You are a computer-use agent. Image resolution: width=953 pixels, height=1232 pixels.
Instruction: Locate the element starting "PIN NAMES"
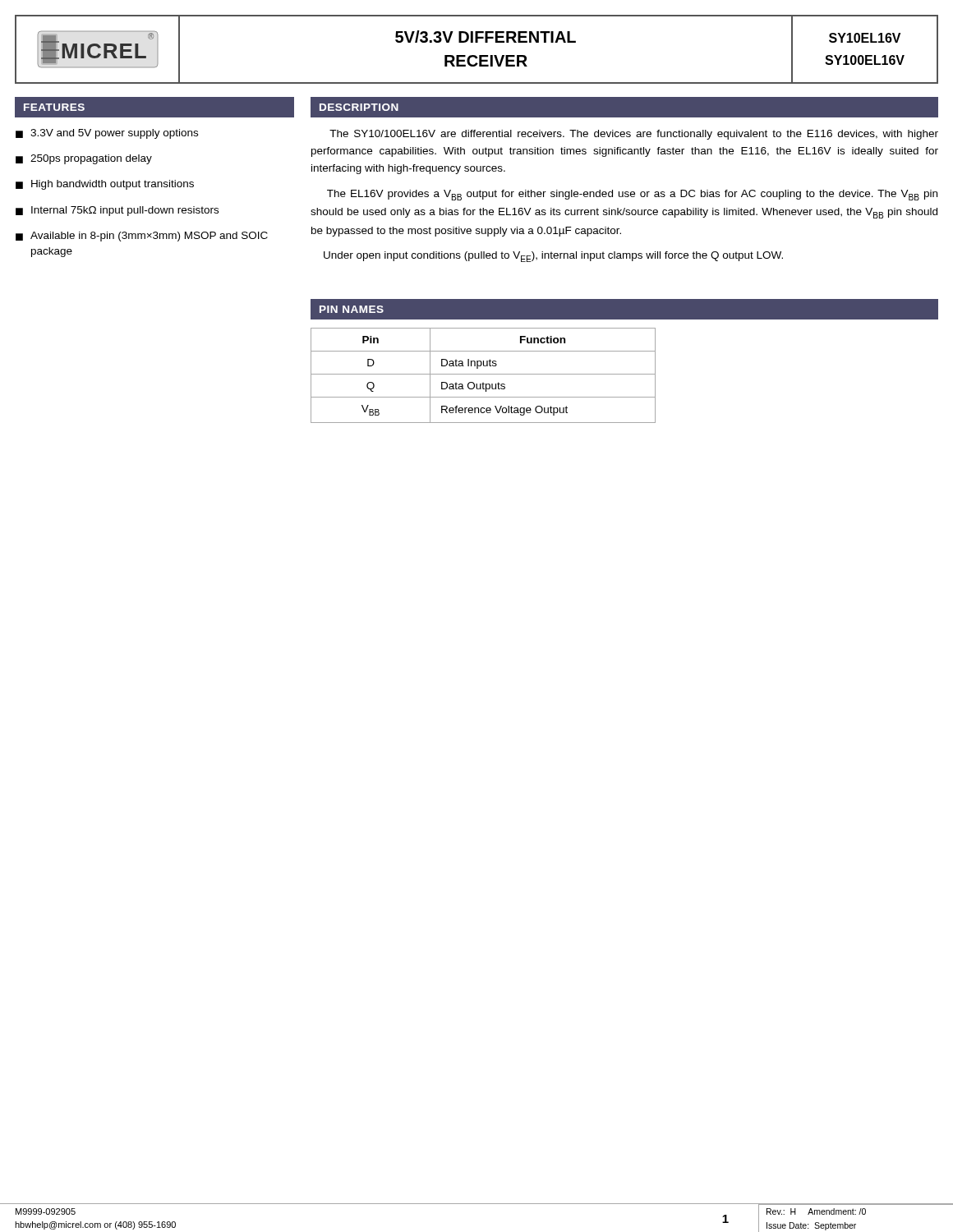(351, 309)
